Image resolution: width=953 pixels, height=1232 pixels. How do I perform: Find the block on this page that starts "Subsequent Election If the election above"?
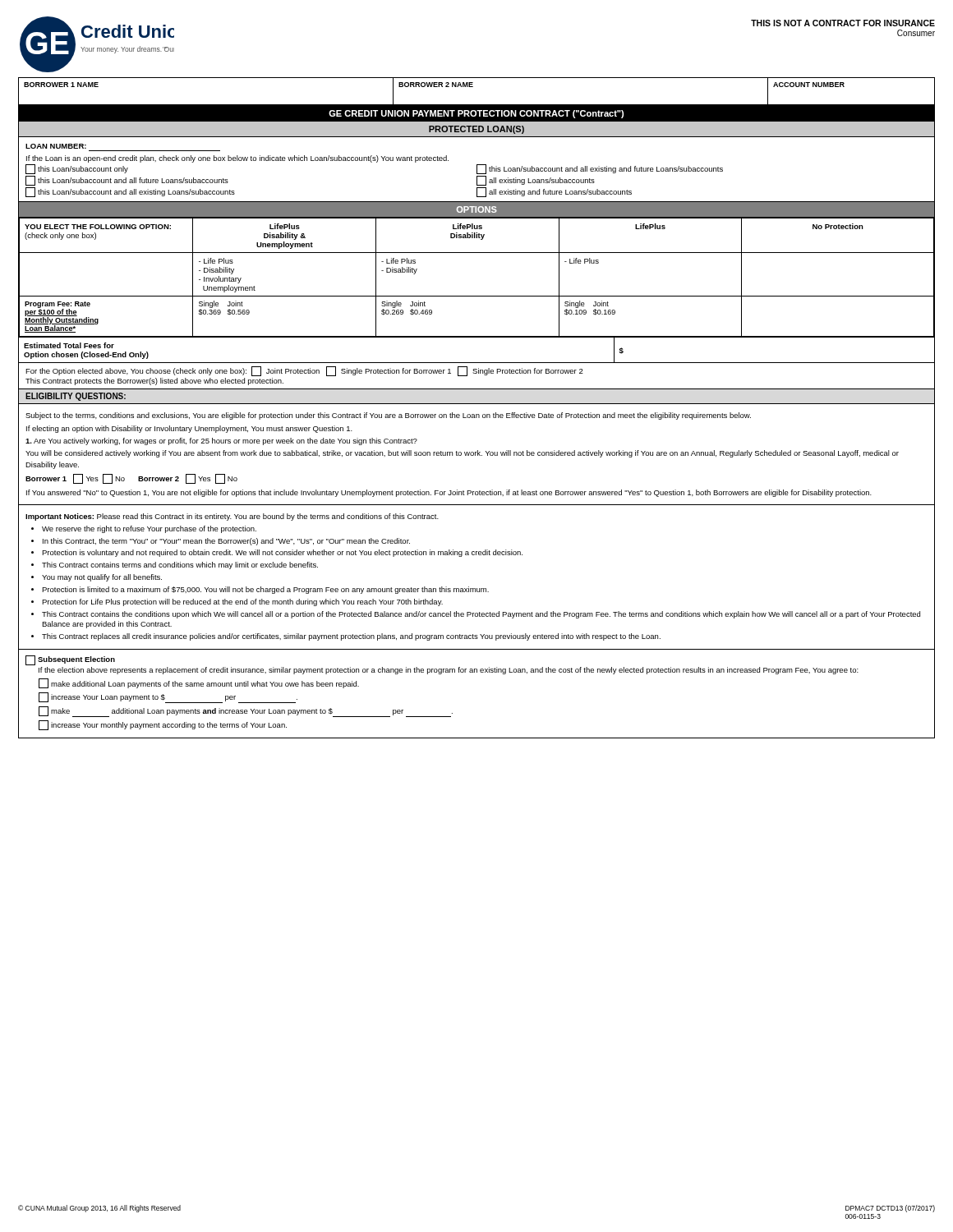click(x=70, y=660)
